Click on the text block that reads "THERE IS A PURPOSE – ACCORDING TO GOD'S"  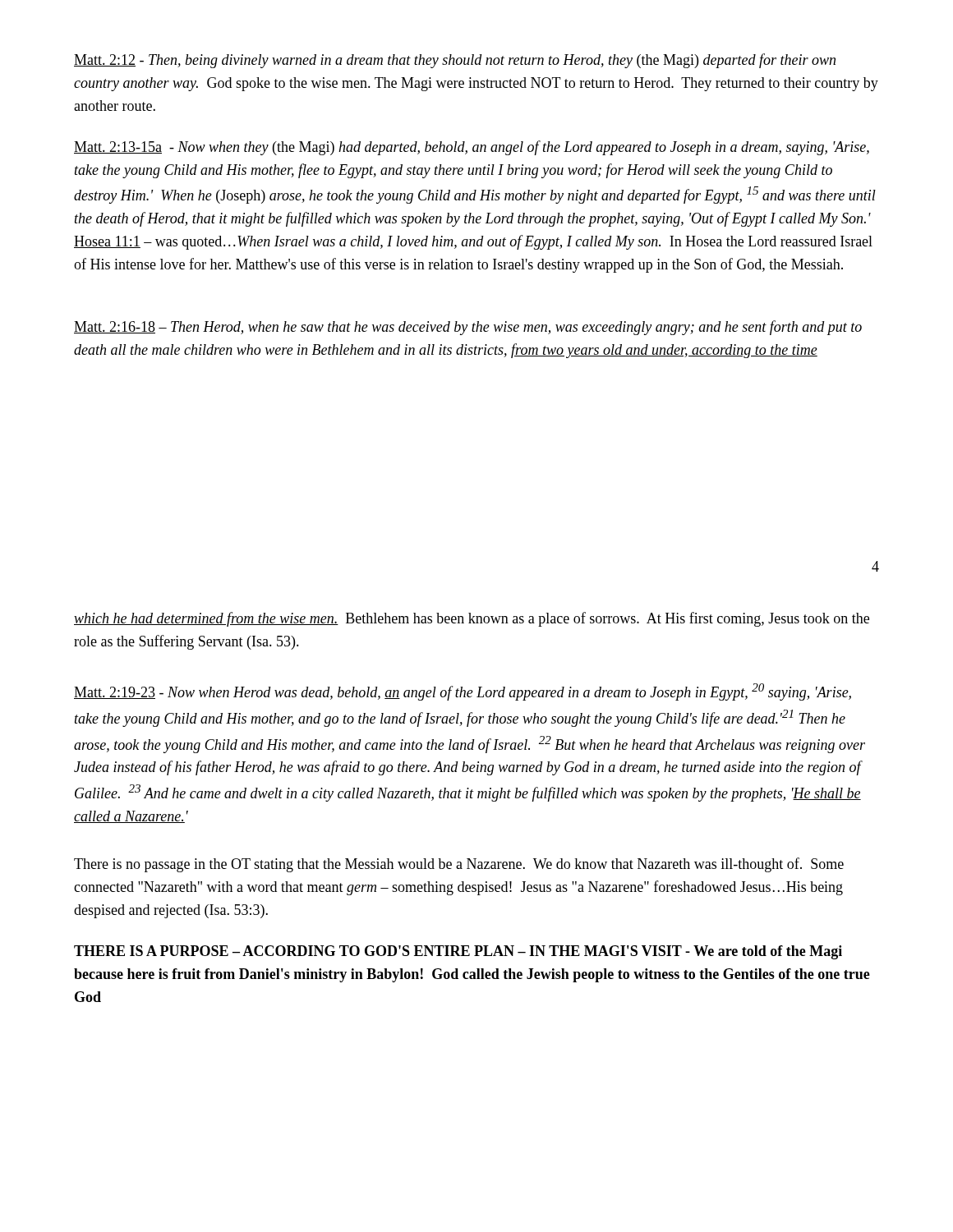click(472, 974)
